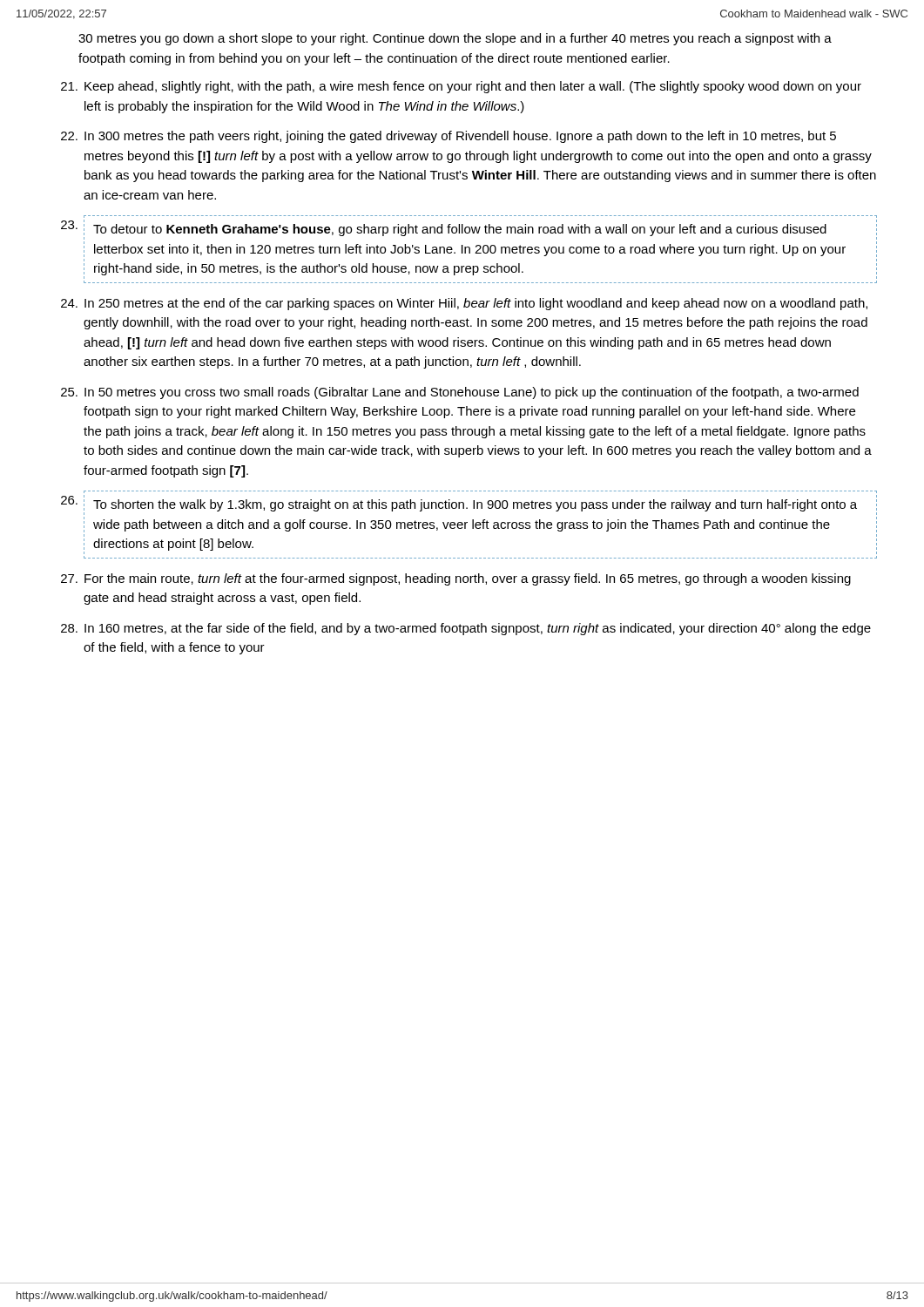924x1307 pixels.
Task: Find the block on this page that starts "21. Keep ahead, slightly"
Action: pyautogui.click(x=462, y=96)
